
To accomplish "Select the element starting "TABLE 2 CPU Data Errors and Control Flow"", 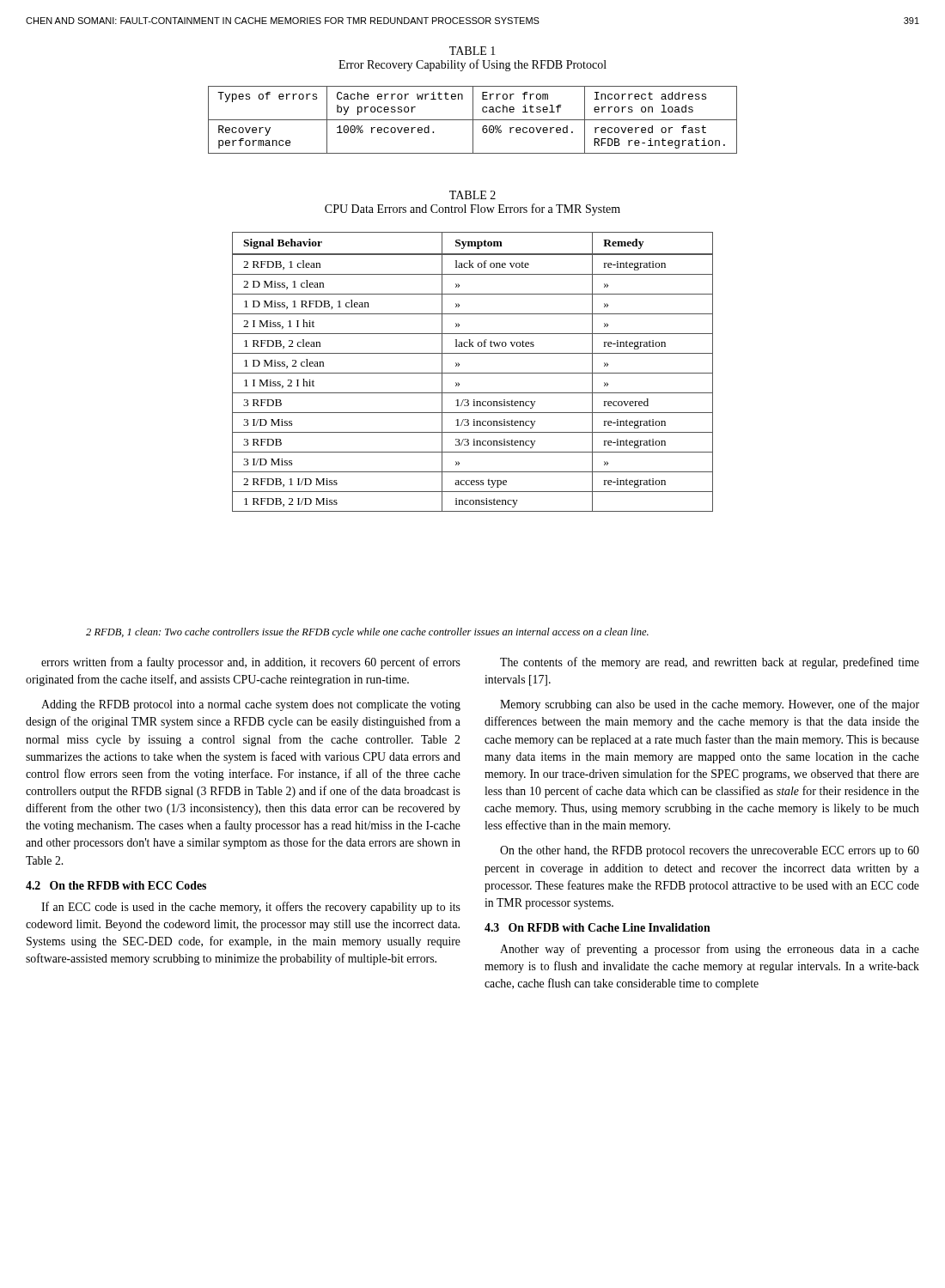I will (472, 203).
